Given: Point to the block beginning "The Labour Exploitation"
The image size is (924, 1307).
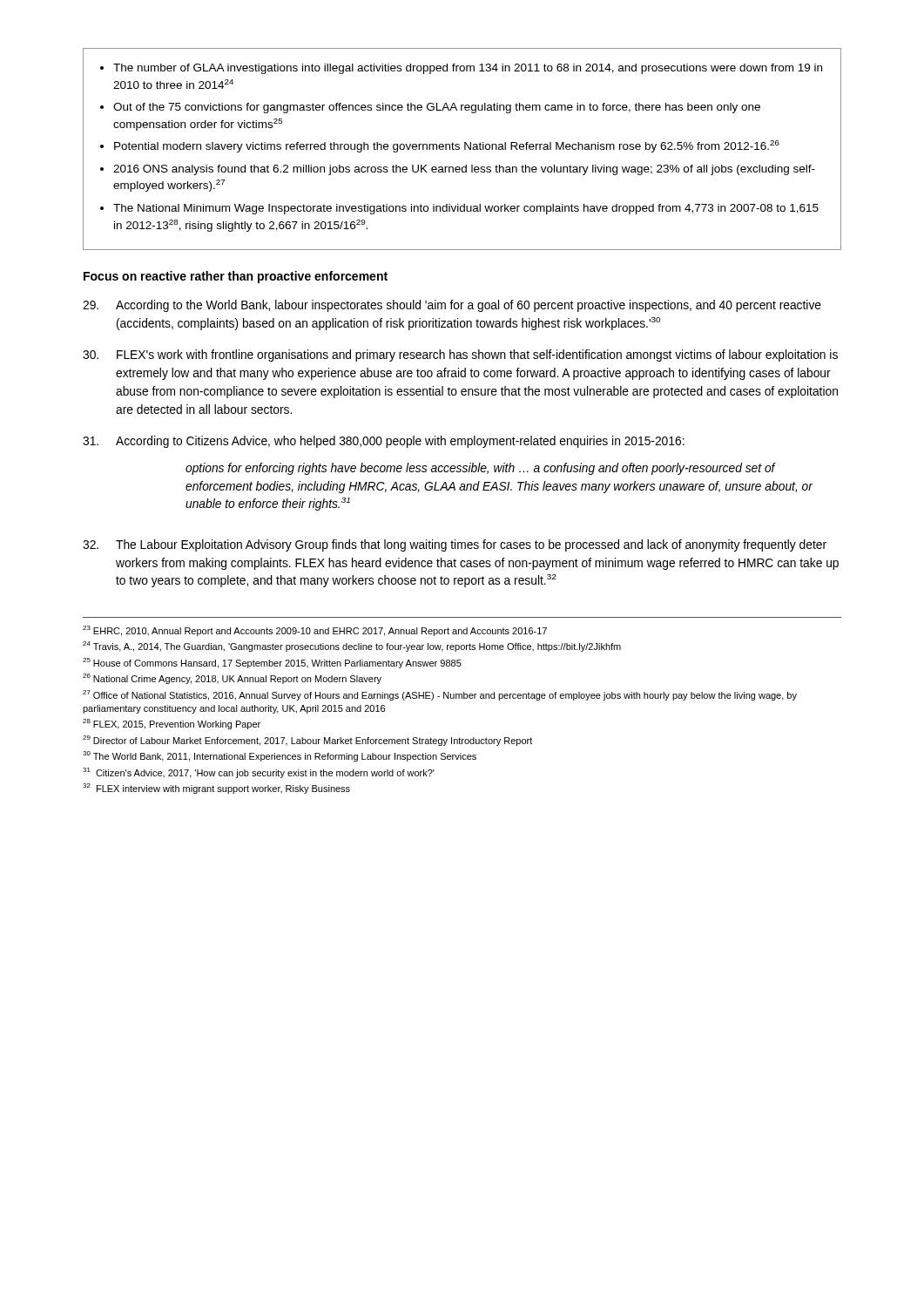Looking at the screenshot, I should coord(462,564).
